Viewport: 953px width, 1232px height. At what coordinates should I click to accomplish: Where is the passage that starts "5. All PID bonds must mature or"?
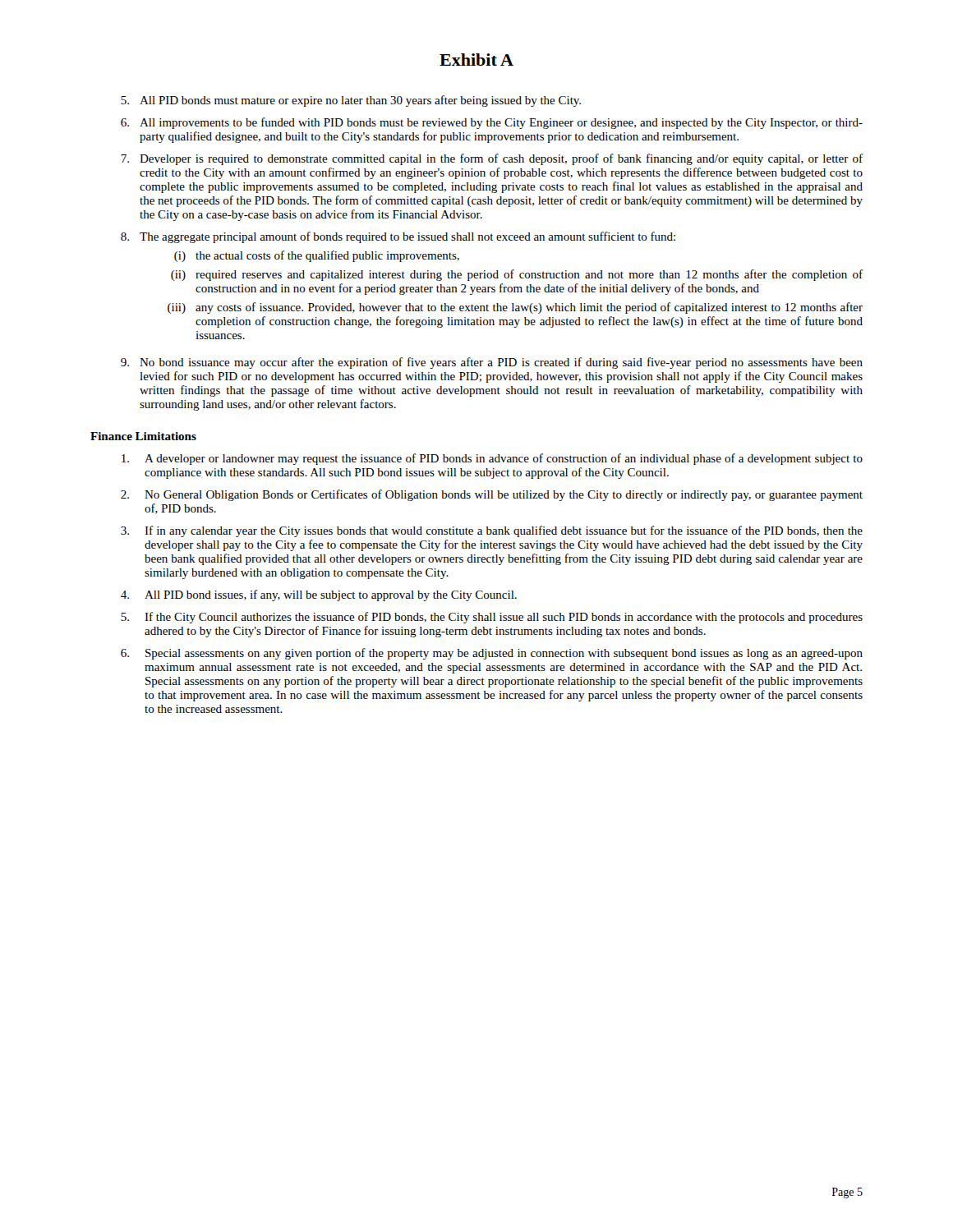(476, 101)
